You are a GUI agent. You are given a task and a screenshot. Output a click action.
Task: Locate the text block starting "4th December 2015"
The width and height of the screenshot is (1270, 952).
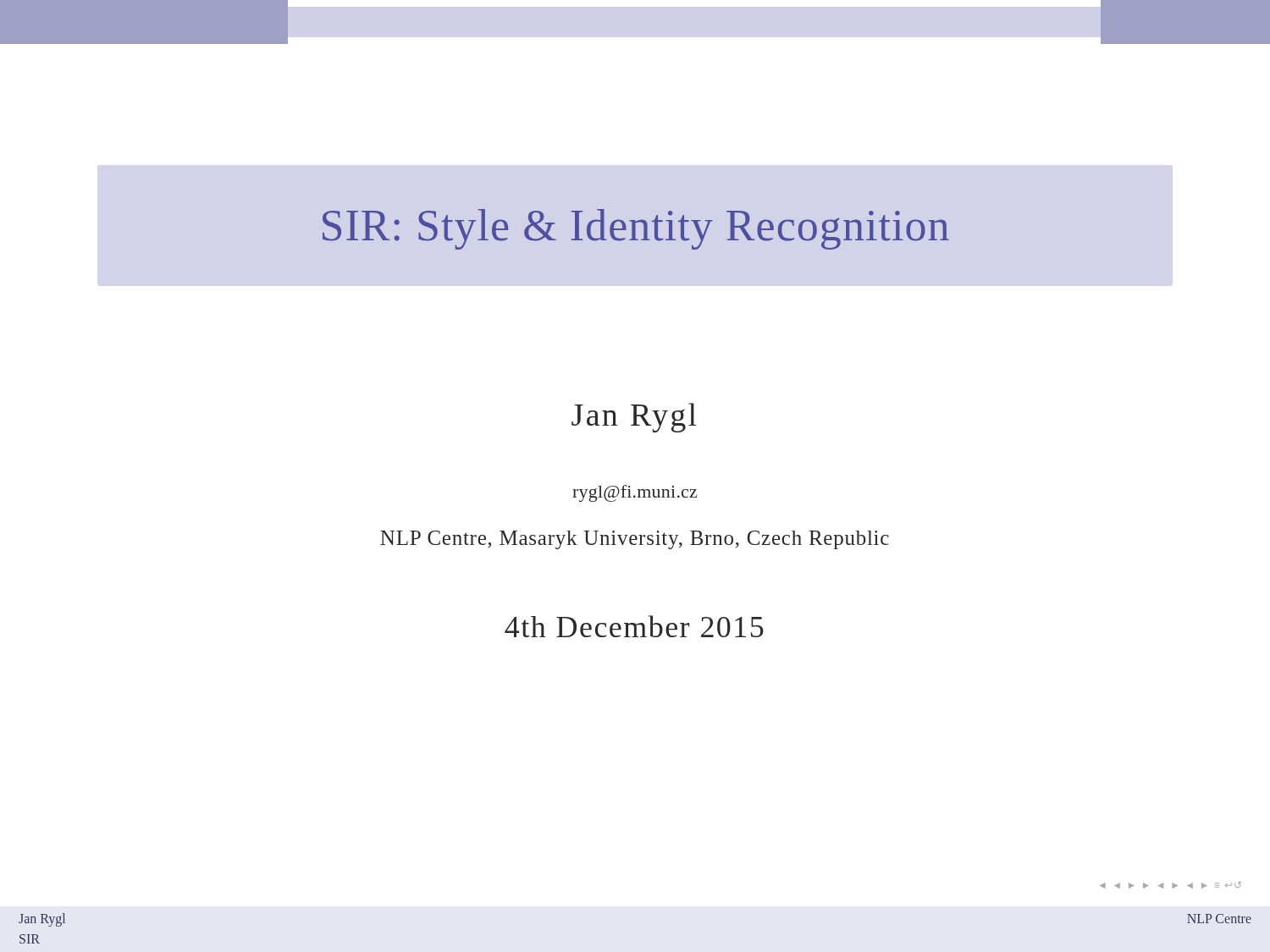coord(635,627)
